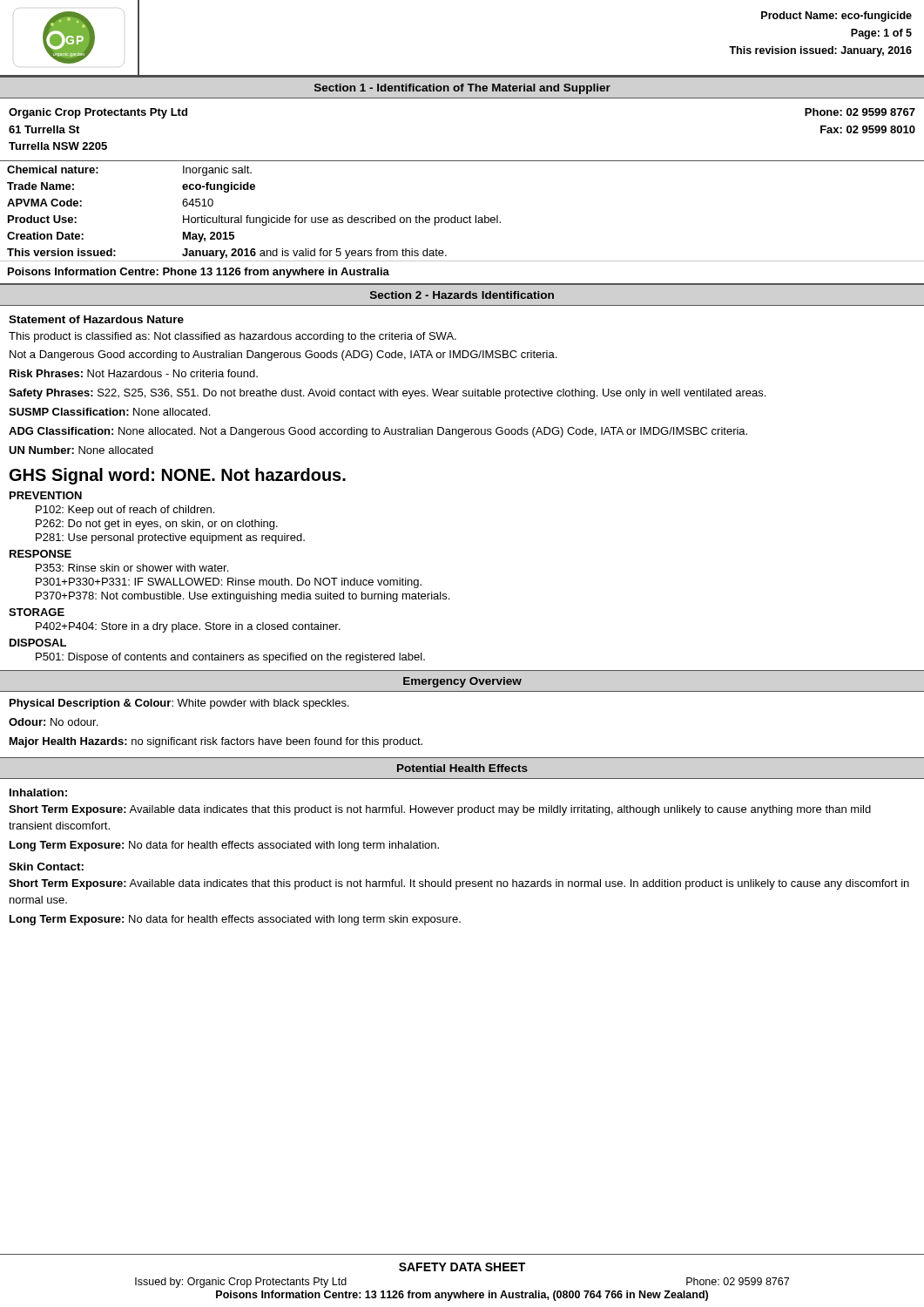Navigate to the text block starting "GHS Signal word: NONE. Not hazardous."

[178, 475]
